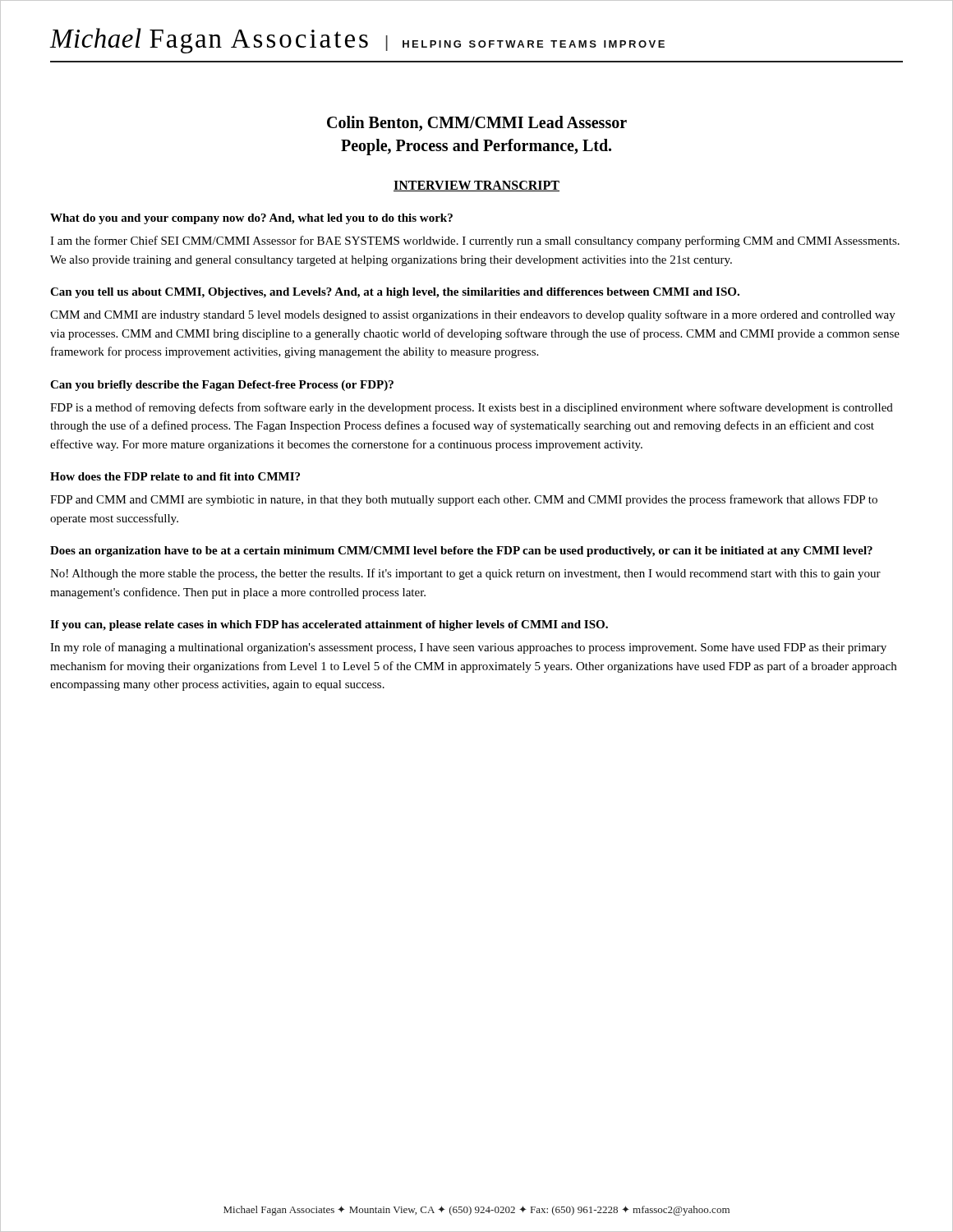The height and width of the screenshot is (1232, 953).
Task: Click the passage that begins "CMM and CMMI"
Action: [475, 333]
